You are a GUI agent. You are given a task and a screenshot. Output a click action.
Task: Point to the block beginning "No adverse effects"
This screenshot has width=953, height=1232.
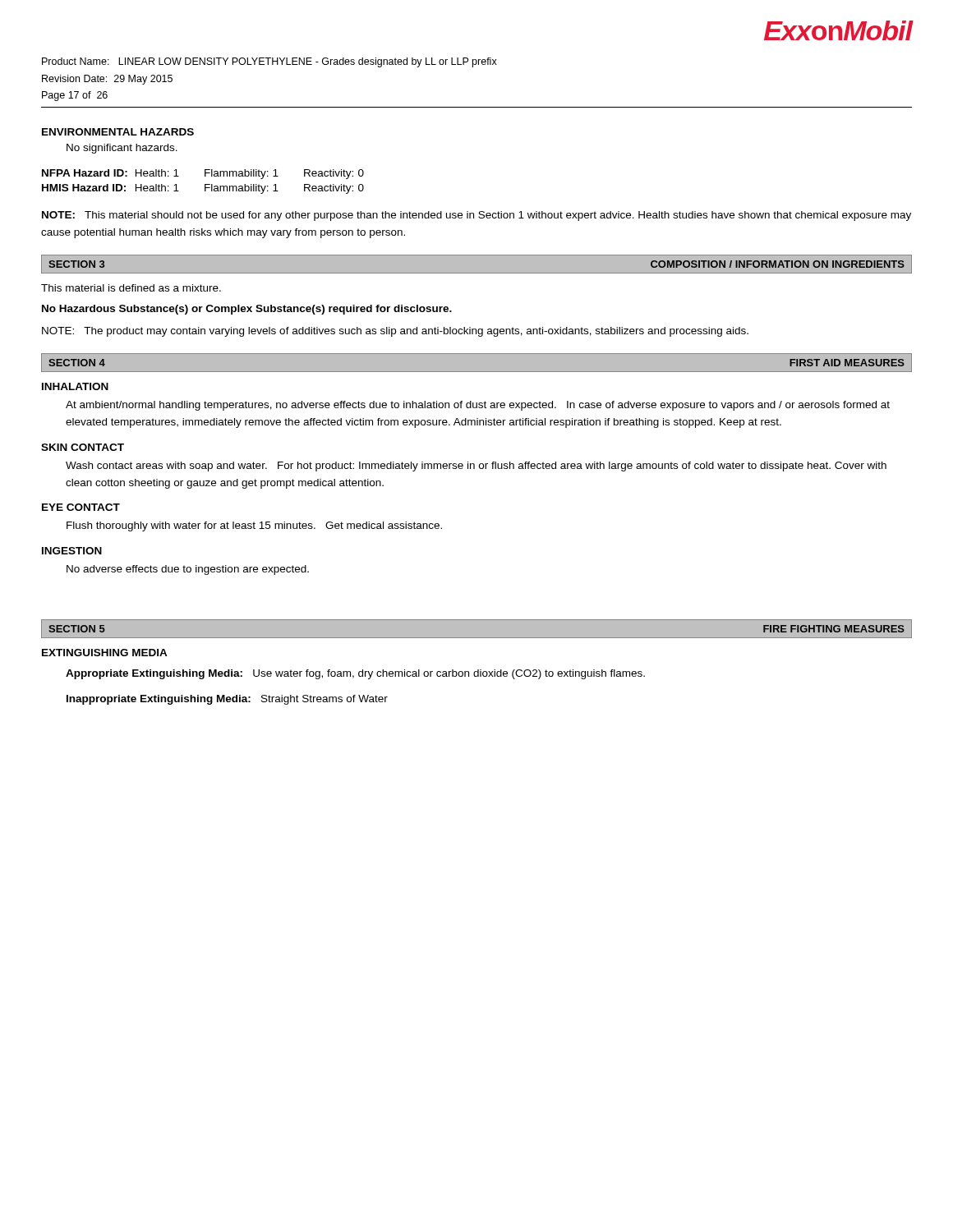pyautogui.click(x=188, y=569)
